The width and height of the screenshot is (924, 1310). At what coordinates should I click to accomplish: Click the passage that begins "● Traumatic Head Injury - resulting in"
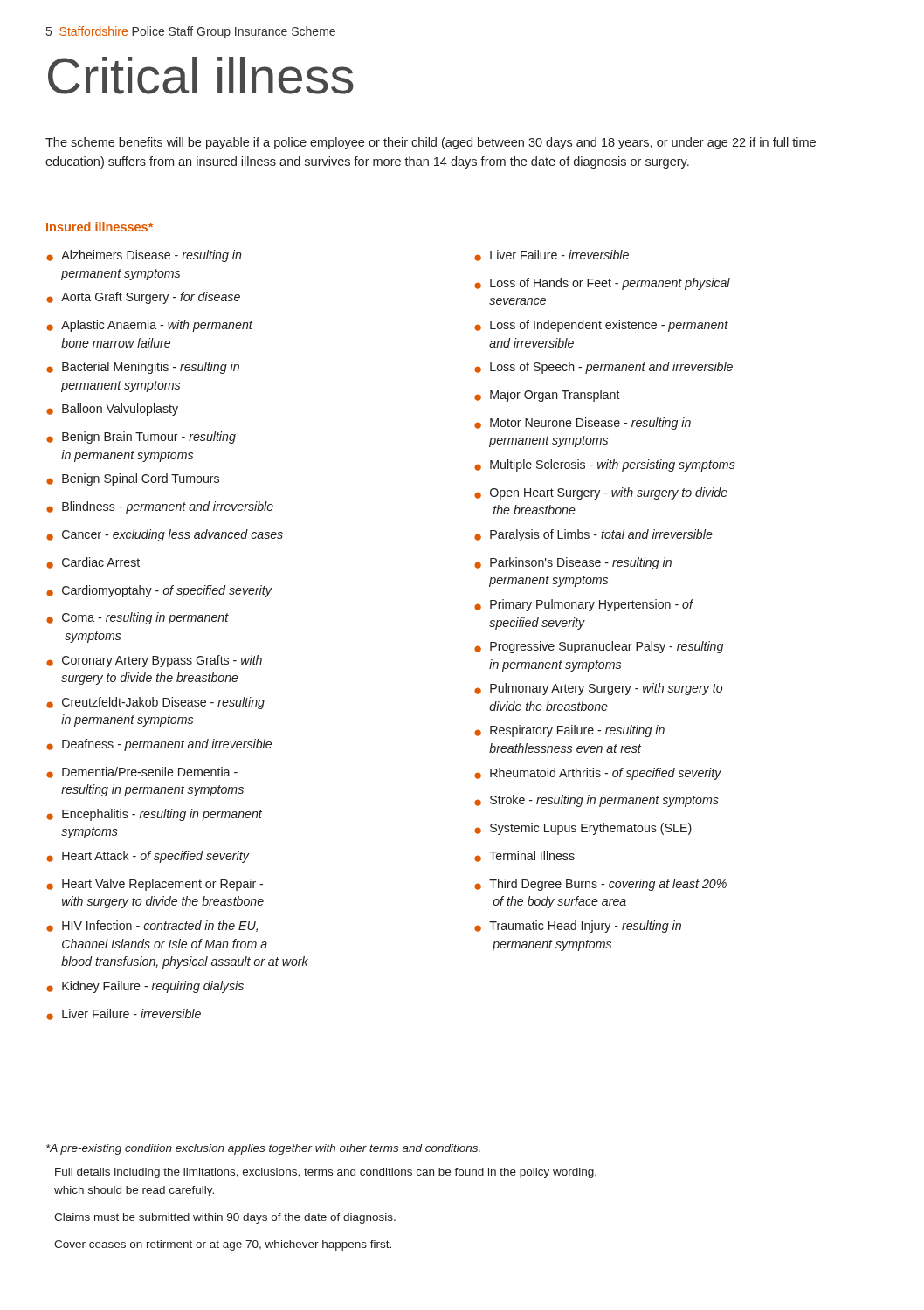578,935
